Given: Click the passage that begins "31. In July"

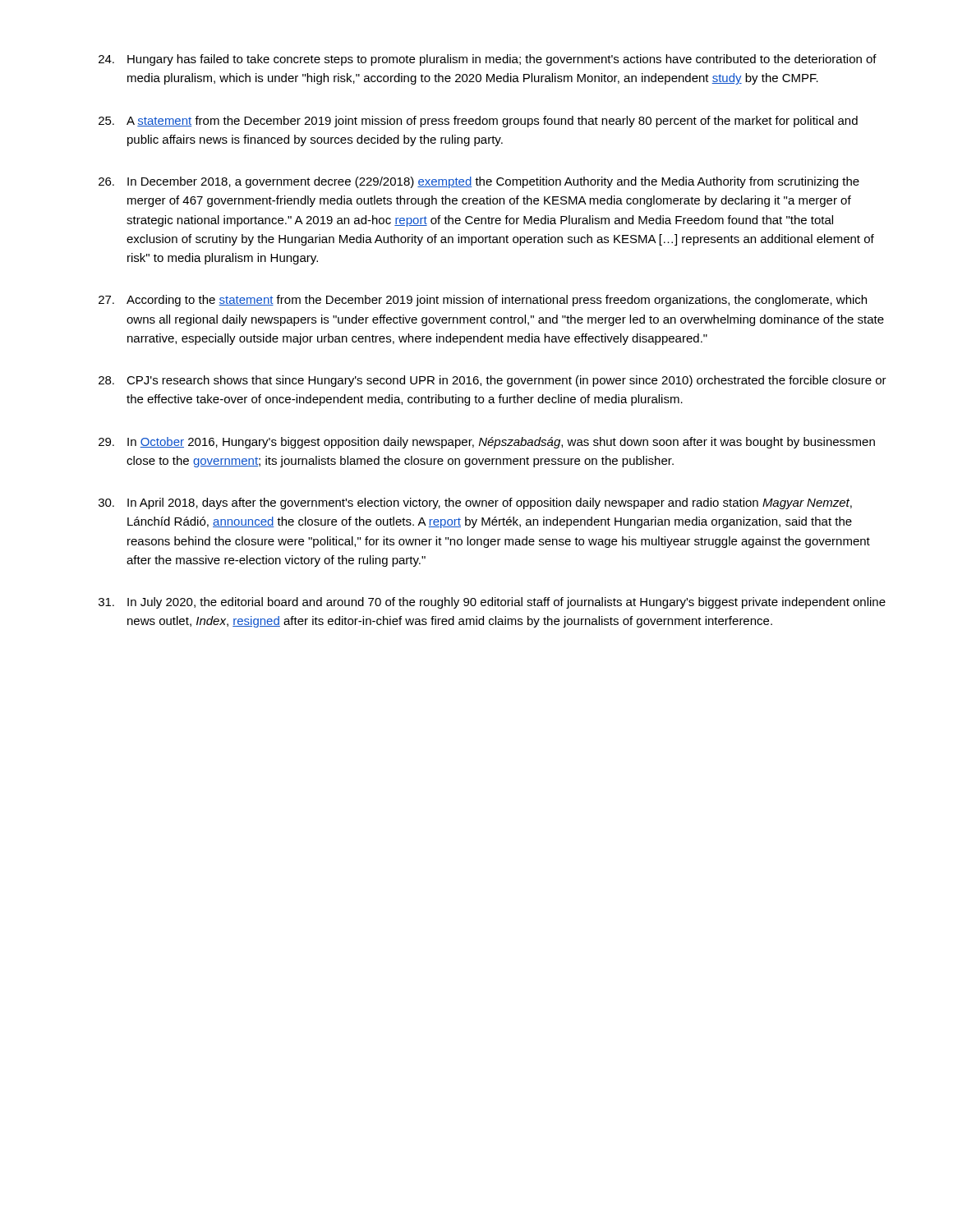Looking at the screenshot, I should point(476,611).
